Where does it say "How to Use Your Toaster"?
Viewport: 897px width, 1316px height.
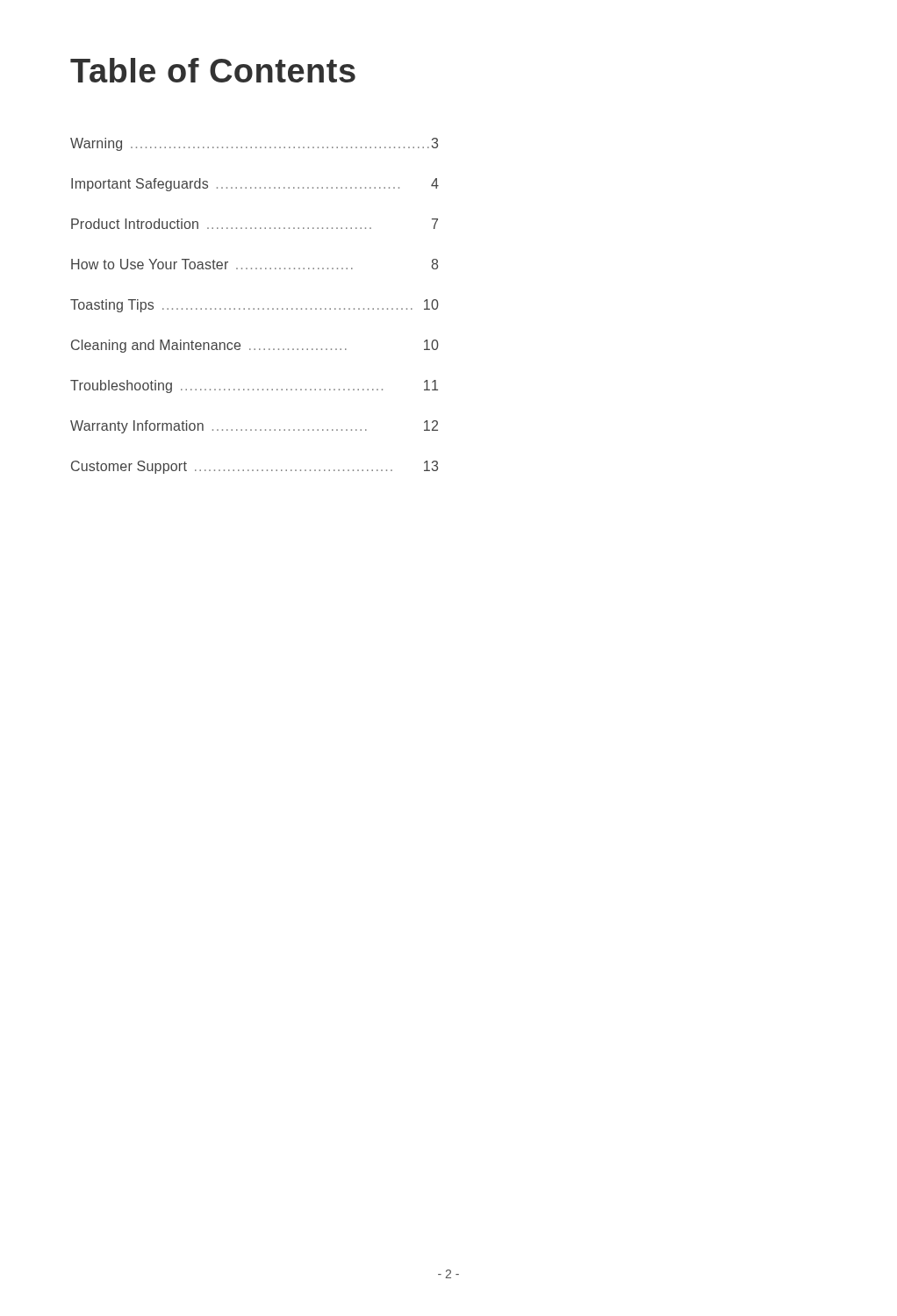(x=255, y=265)
